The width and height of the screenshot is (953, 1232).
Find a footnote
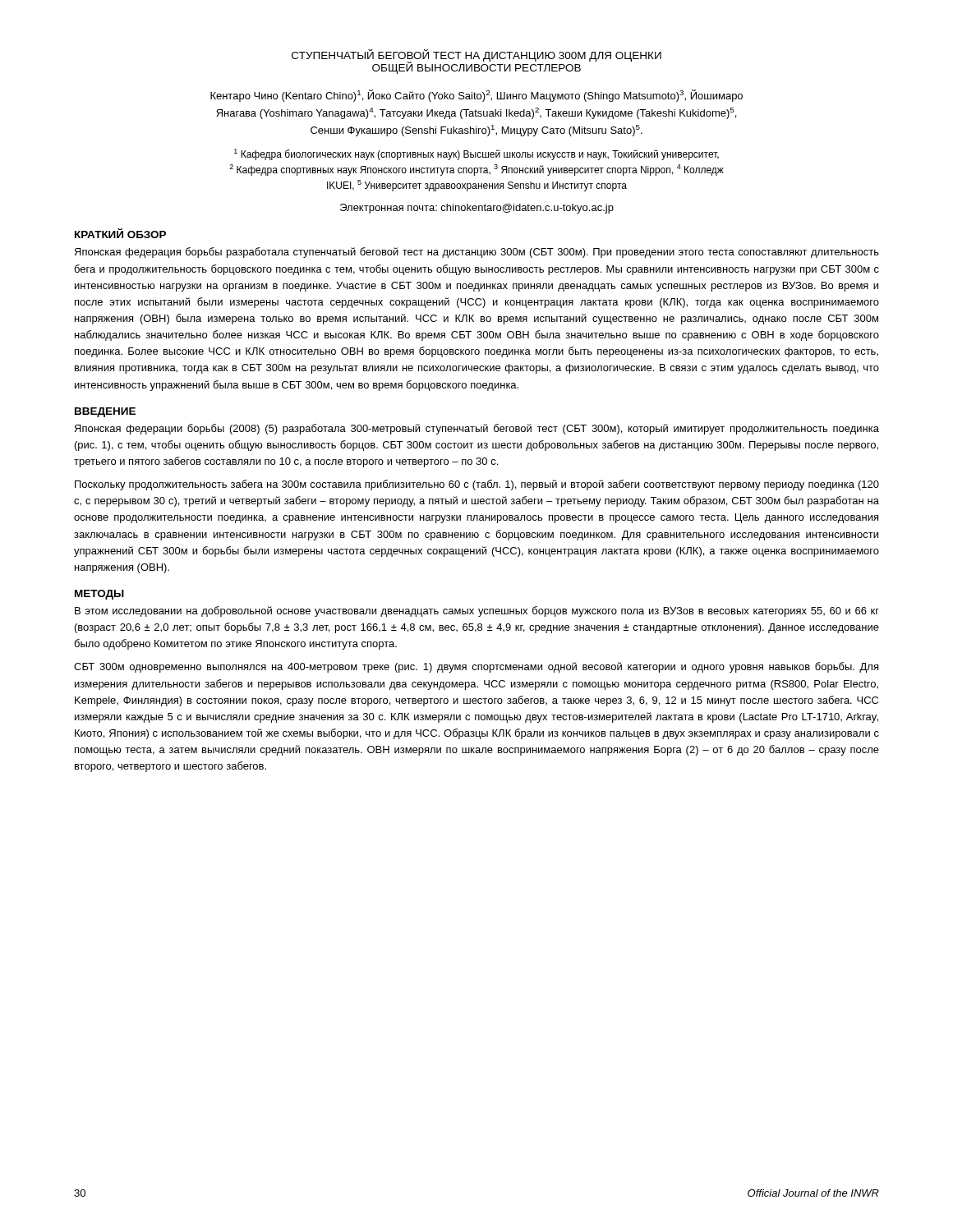[476, 170]
